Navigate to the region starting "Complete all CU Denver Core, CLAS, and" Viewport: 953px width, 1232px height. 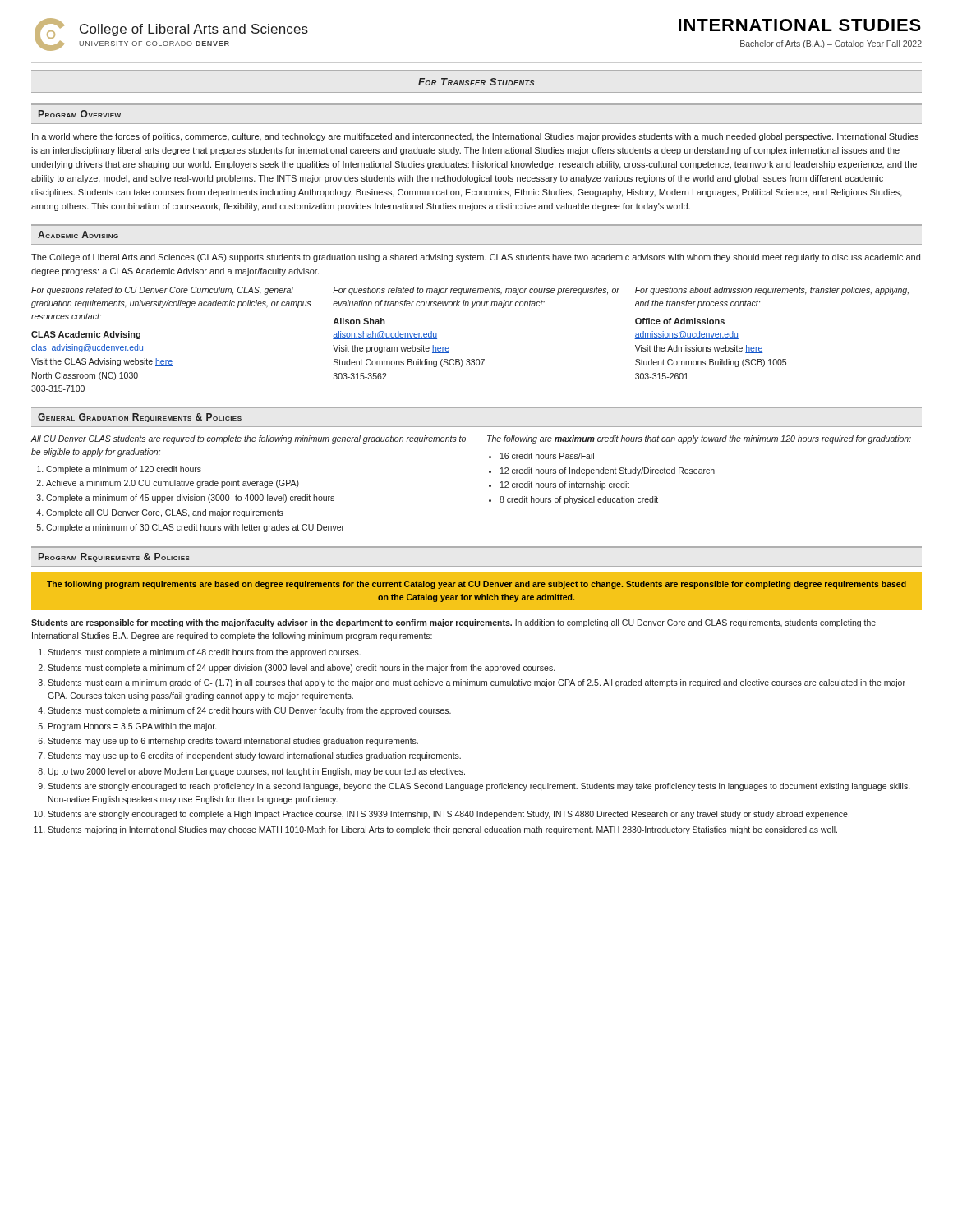pos(165,512)
